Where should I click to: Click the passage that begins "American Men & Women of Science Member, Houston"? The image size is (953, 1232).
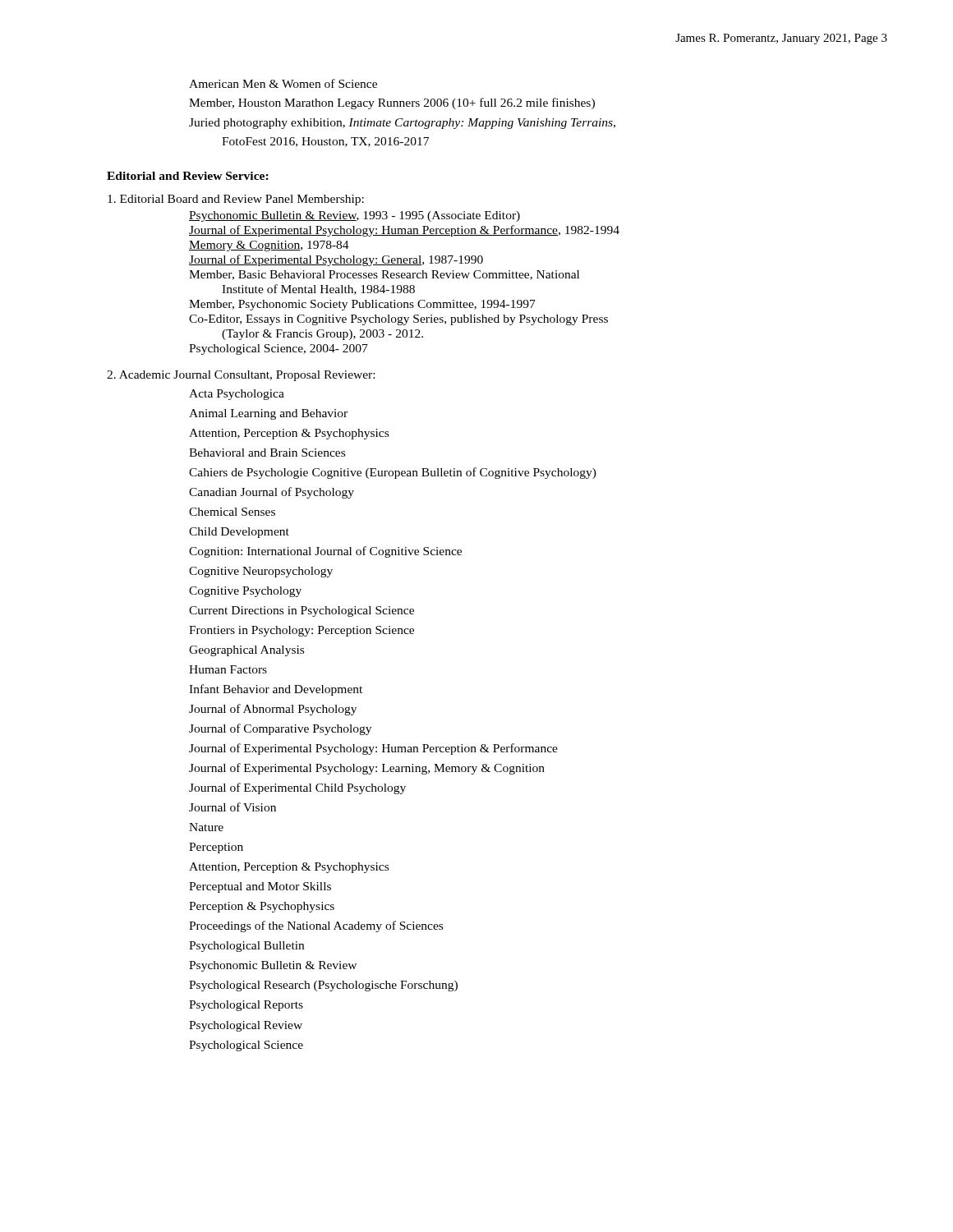pyautogui.click(x=538, y=112)
